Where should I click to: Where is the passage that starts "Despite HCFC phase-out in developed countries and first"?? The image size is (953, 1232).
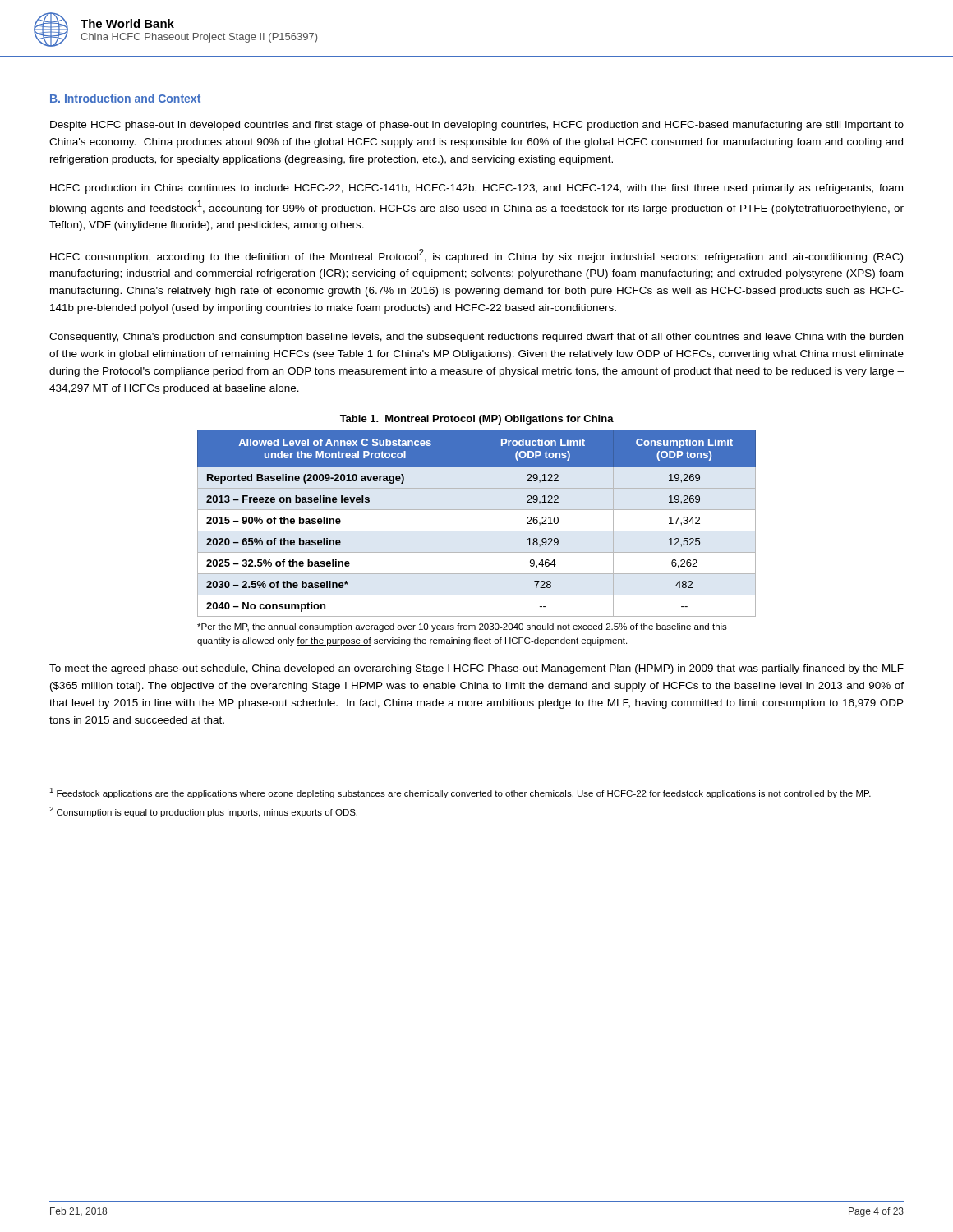point(476,142)
